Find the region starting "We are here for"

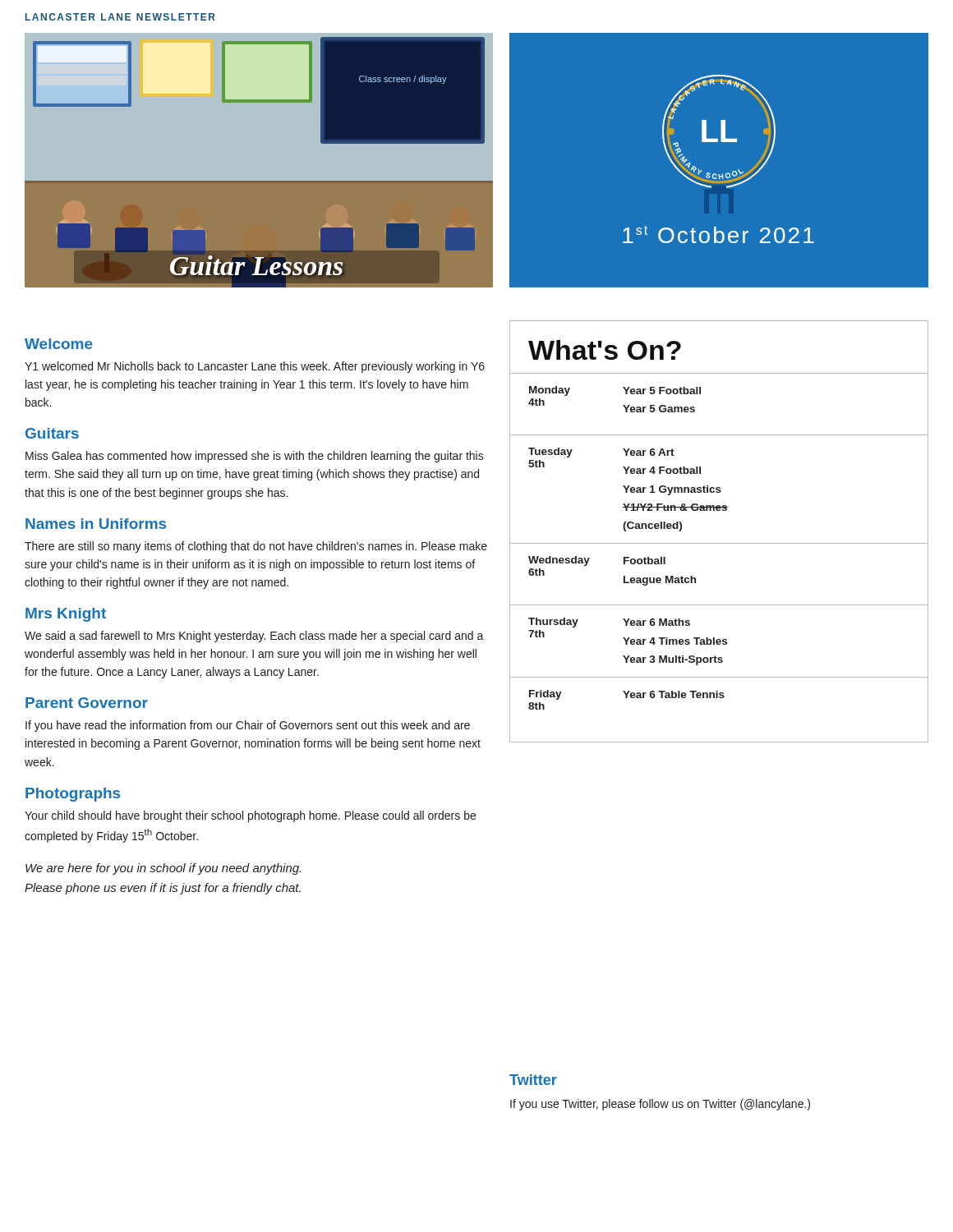(x=164, y=877)
